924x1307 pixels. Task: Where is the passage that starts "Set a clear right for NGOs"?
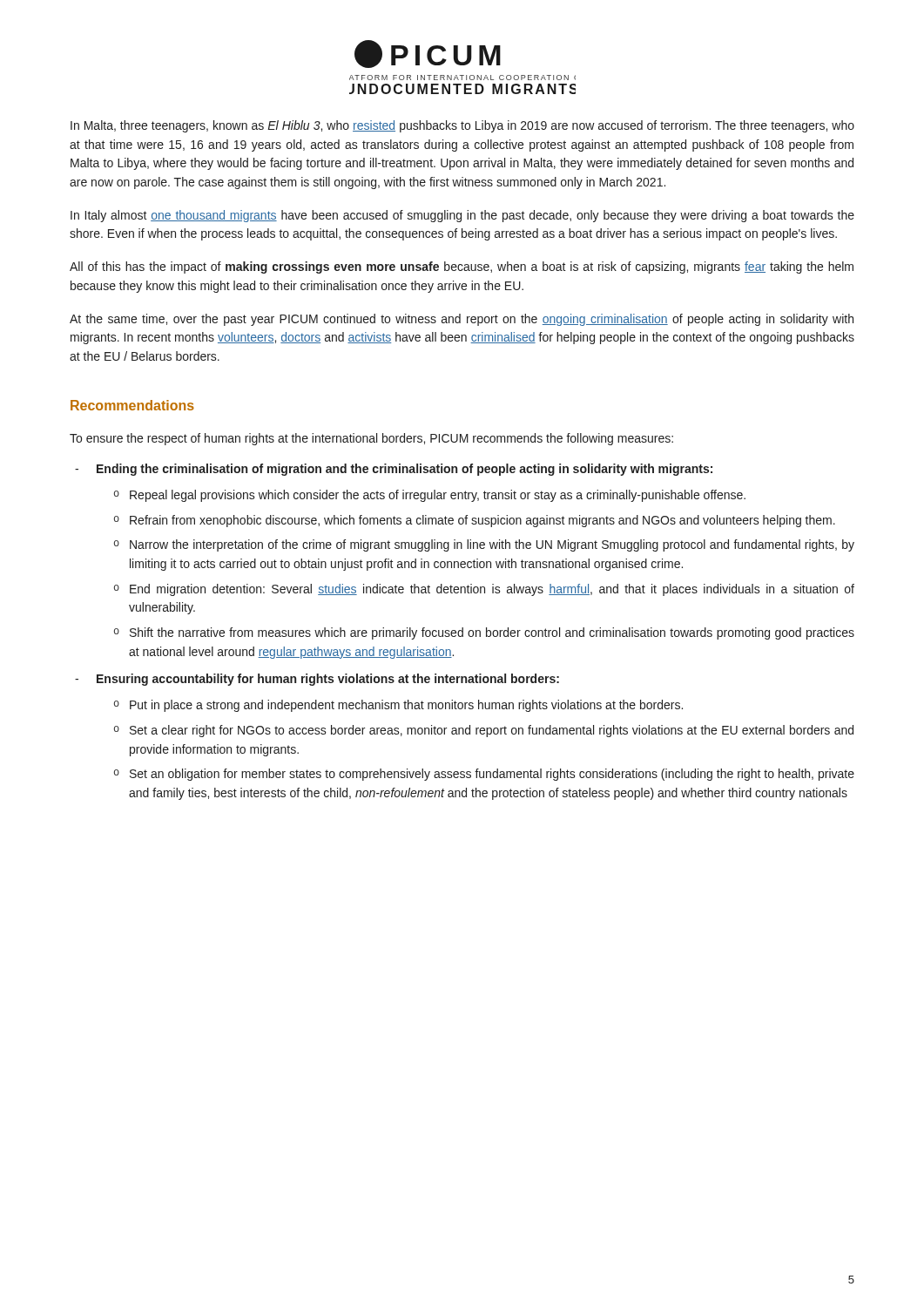(x=492, y=739)
